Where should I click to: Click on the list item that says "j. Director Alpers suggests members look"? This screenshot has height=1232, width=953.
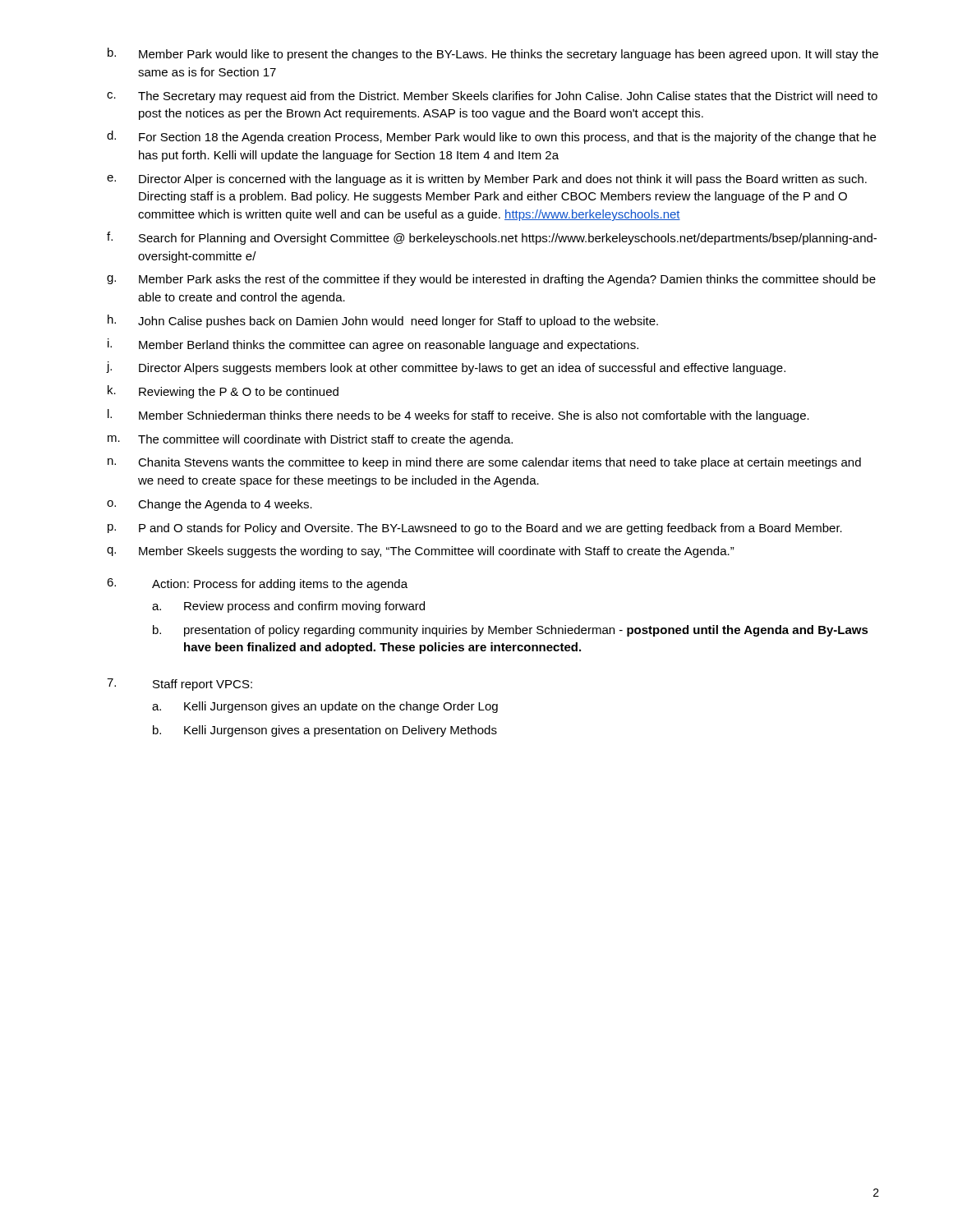493,368
